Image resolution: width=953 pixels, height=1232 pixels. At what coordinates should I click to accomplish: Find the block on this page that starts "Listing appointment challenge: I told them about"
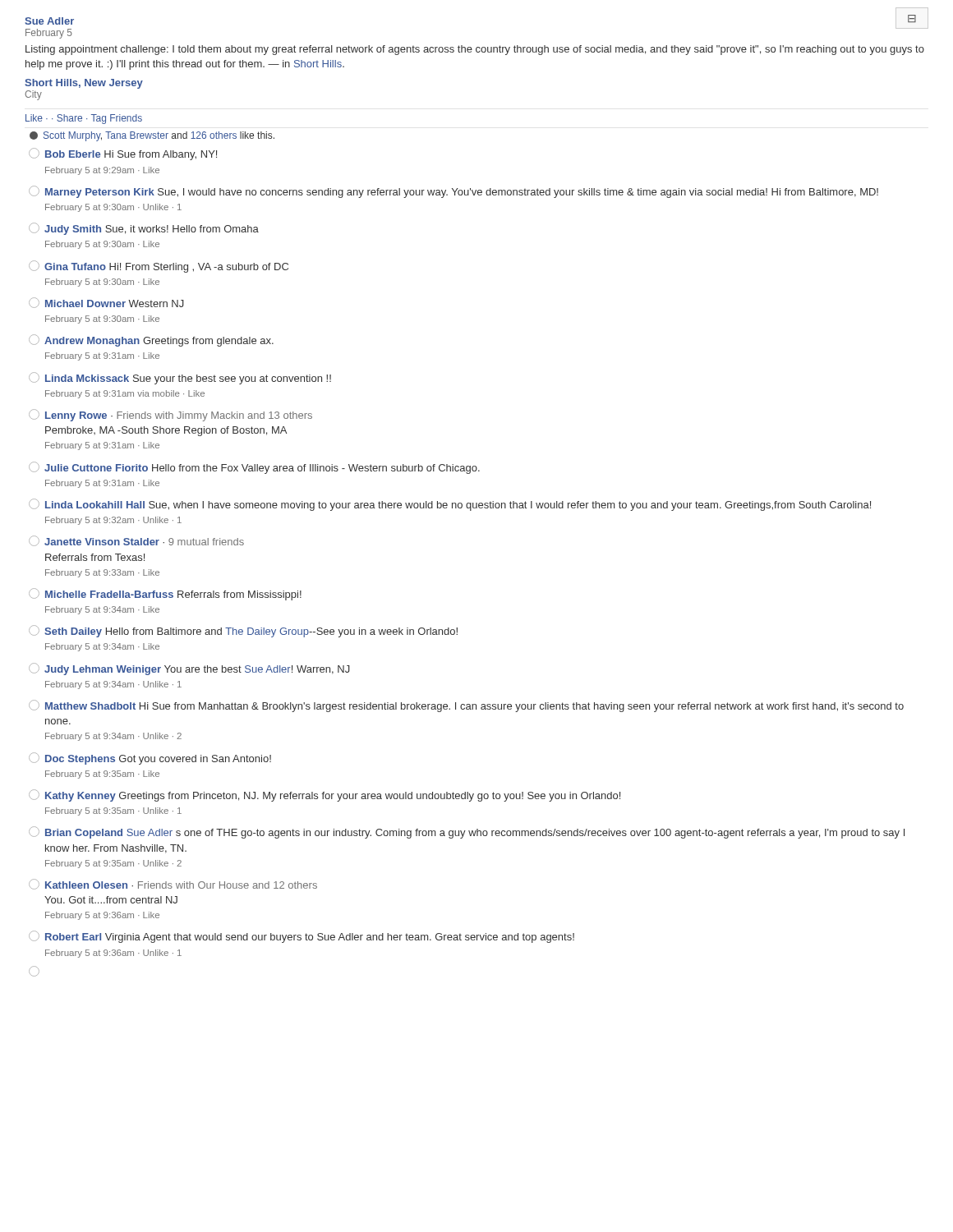click(x=474, y=56)
